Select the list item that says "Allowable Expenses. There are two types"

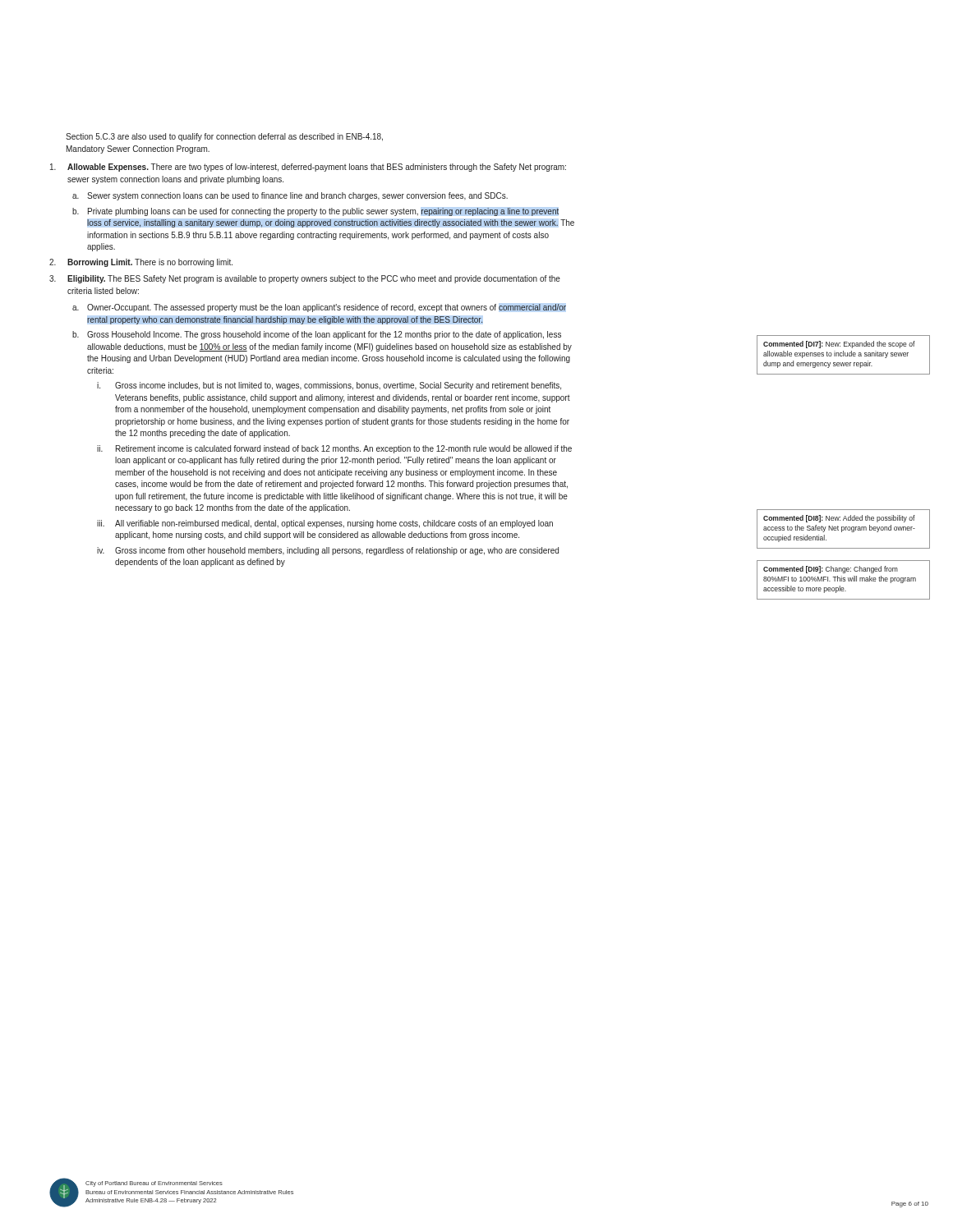click(312, 208)
